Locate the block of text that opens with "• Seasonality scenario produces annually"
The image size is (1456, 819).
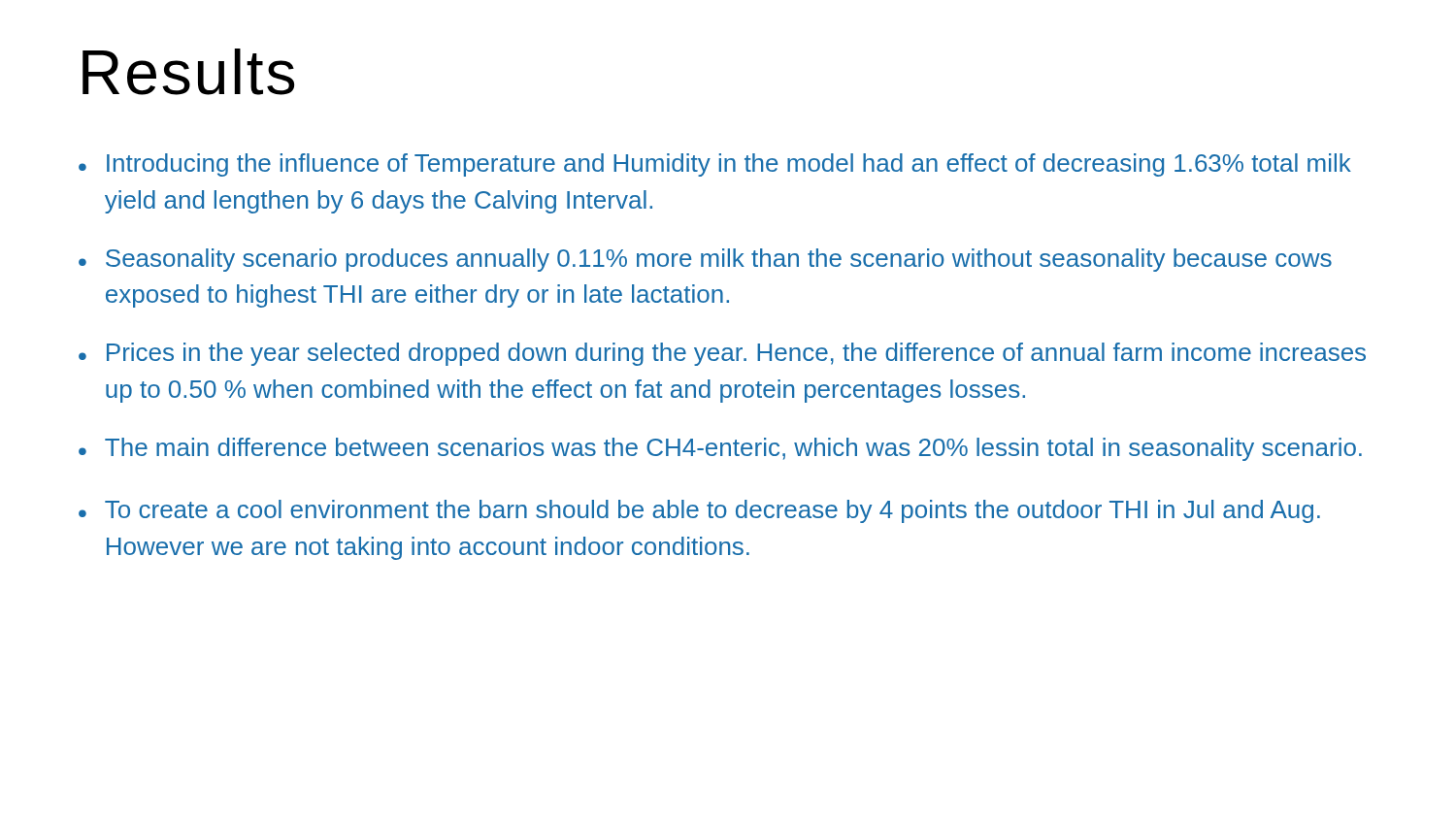pyautogui.click(x=728, y=277)
